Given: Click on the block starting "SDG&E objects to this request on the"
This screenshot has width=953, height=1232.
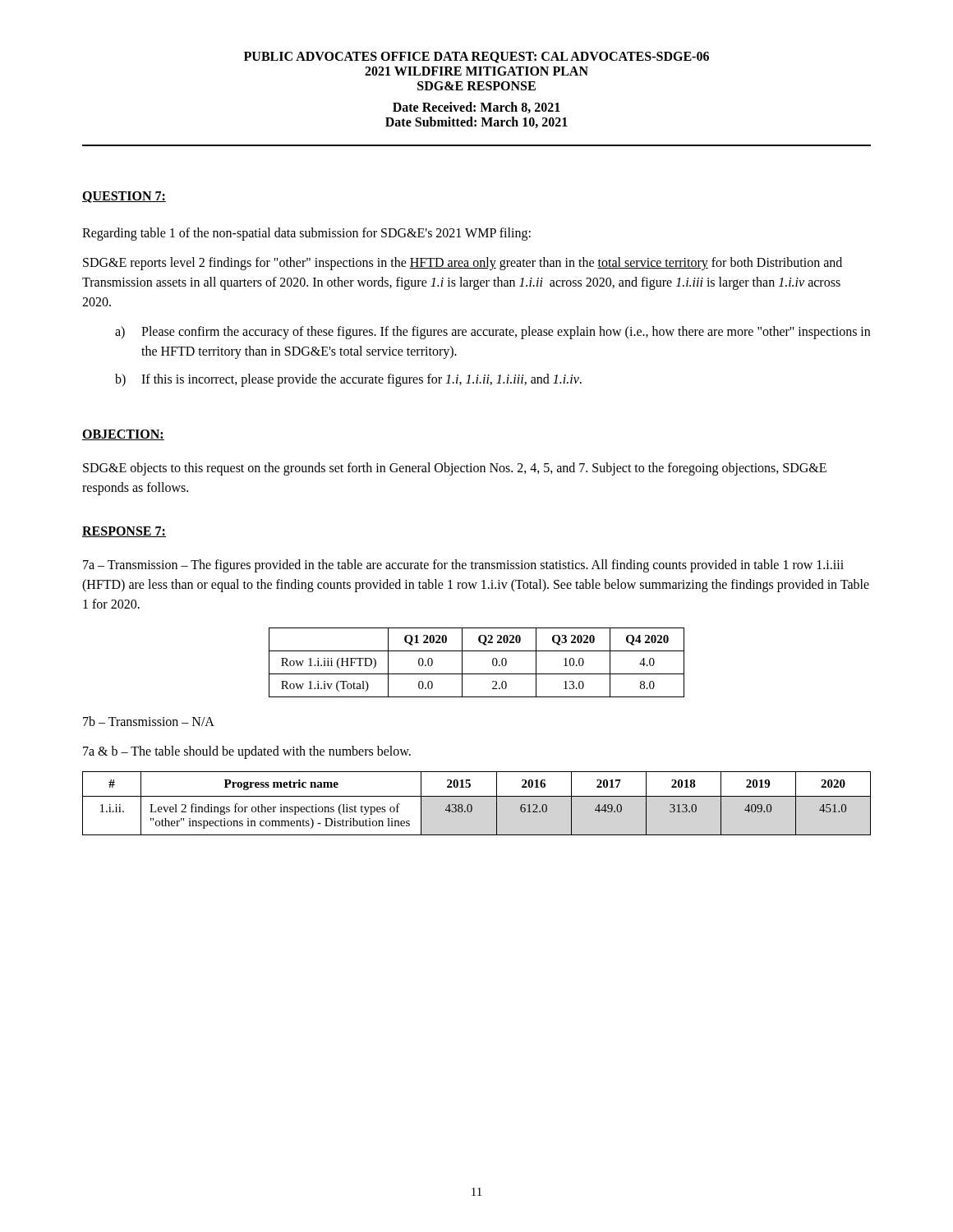Looking at the screenshot, I should pyautogui.click(x=455, y=478).
